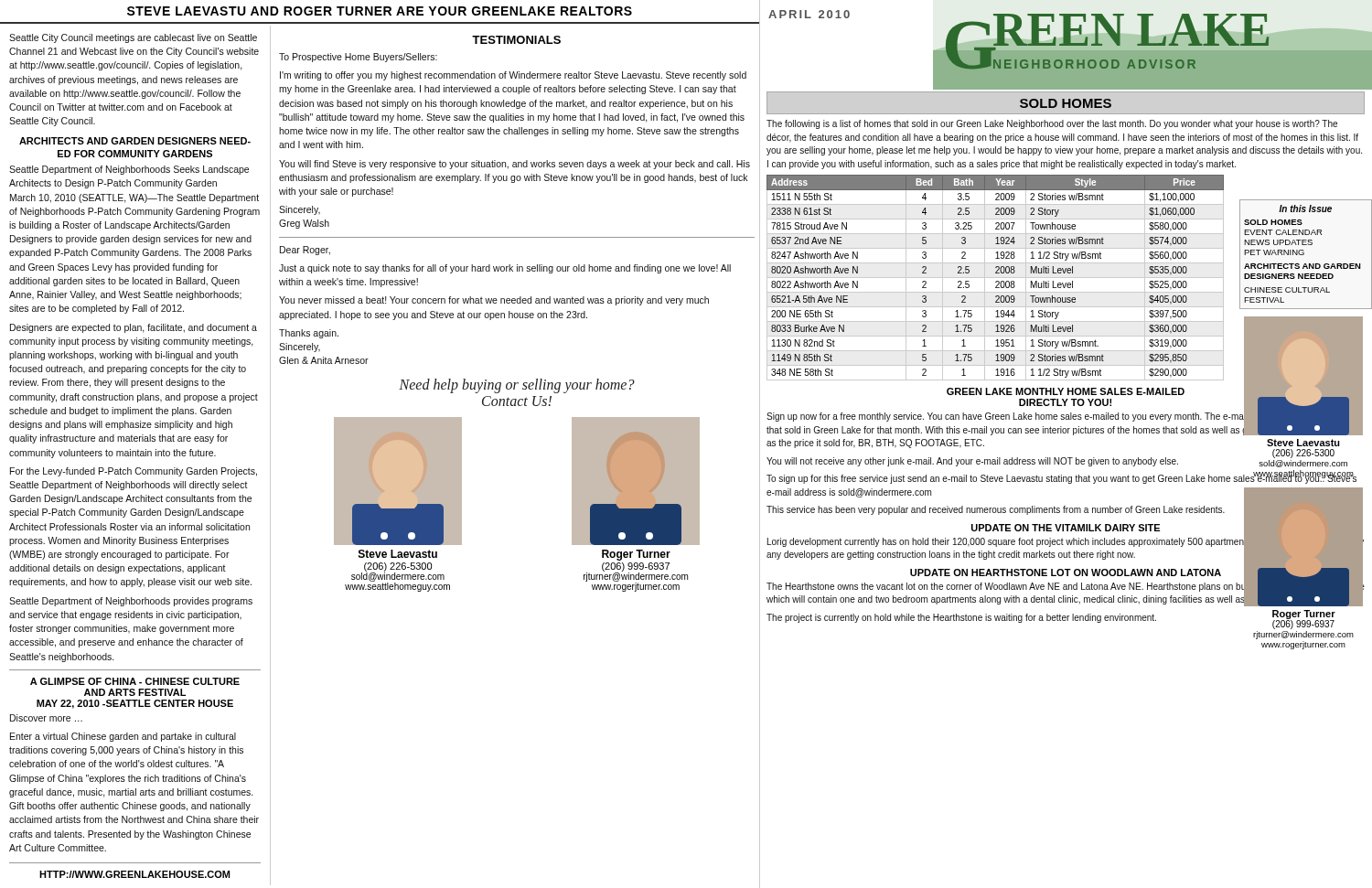Click the passage that begins "You never missed"
The height and width of the screenshot is (888, 1372).
point(494,307)
